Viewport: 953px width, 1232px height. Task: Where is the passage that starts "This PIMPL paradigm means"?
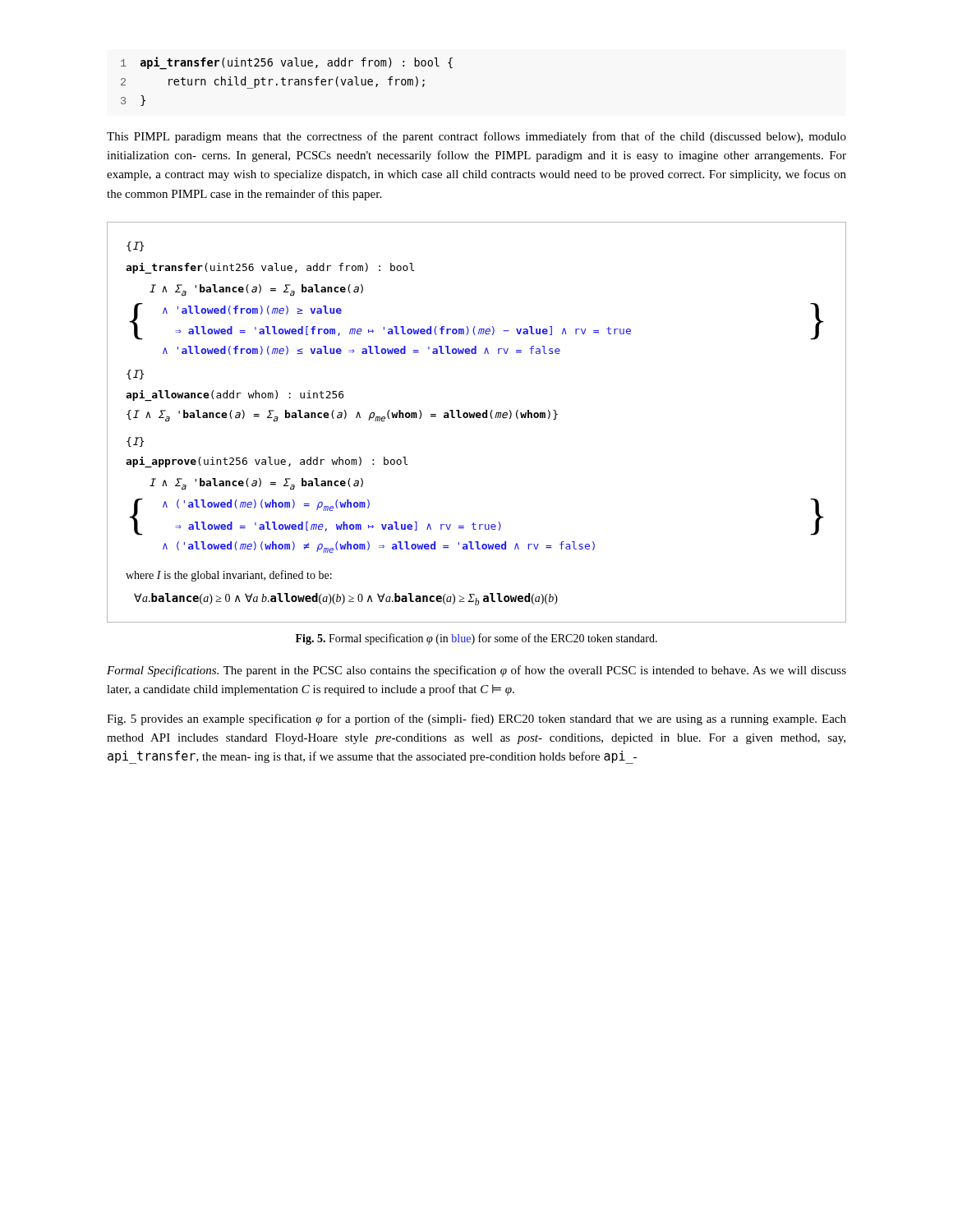(x=476, y=165)
